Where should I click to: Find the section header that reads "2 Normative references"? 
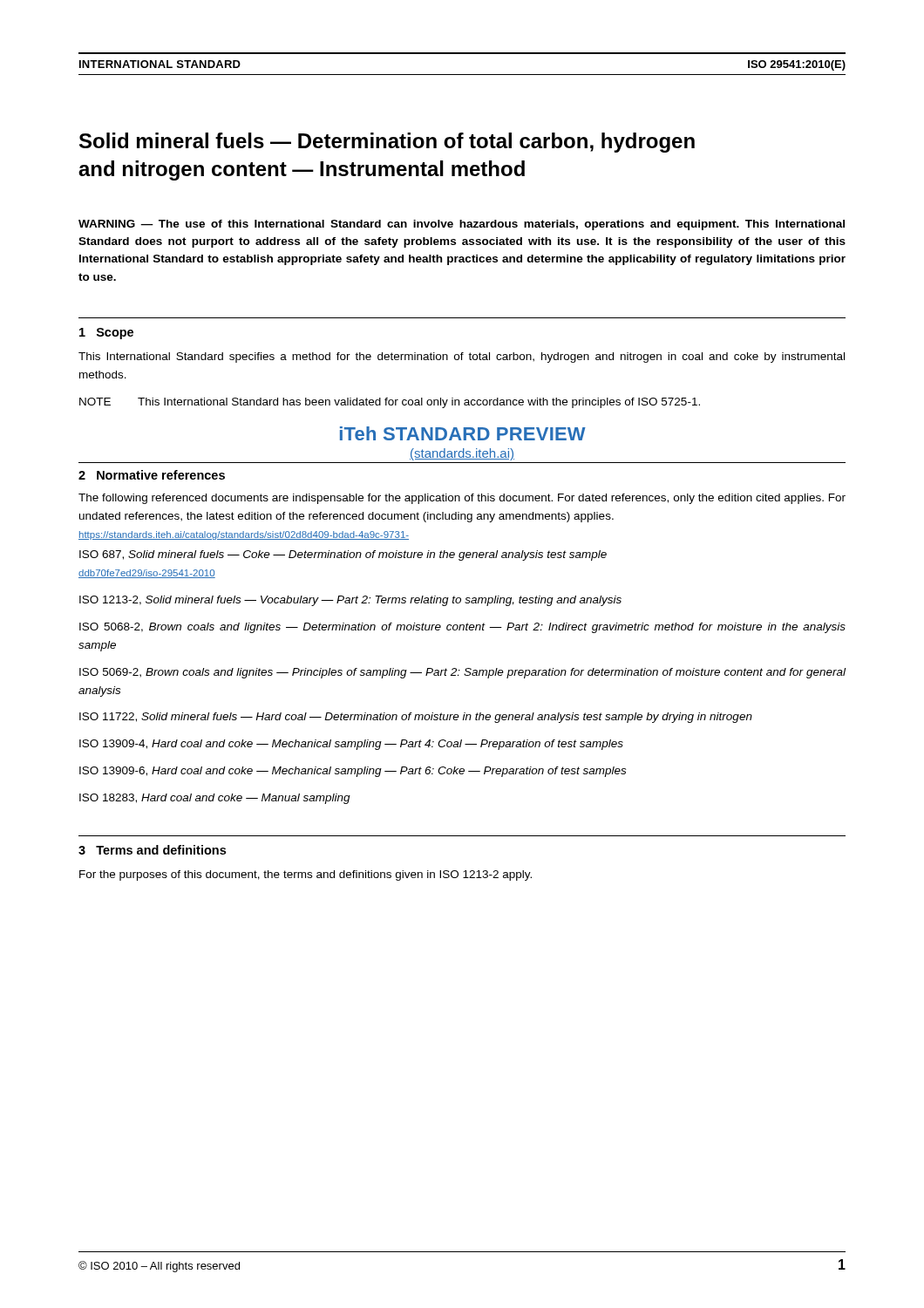pyautogui.click(x=152, y=475)
